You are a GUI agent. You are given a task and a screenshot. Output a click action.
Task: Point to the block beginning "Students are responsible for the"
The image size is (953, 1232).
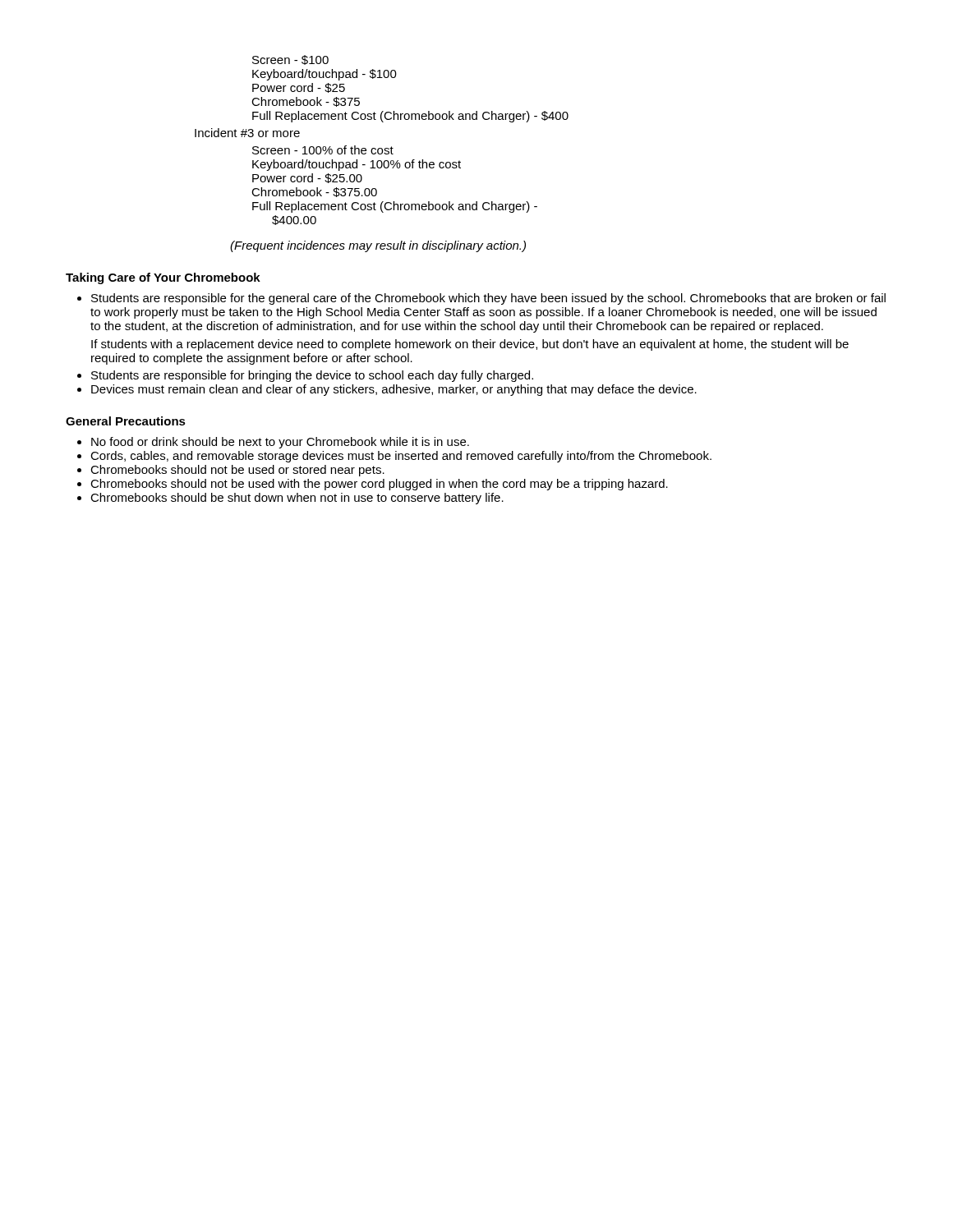489,328
